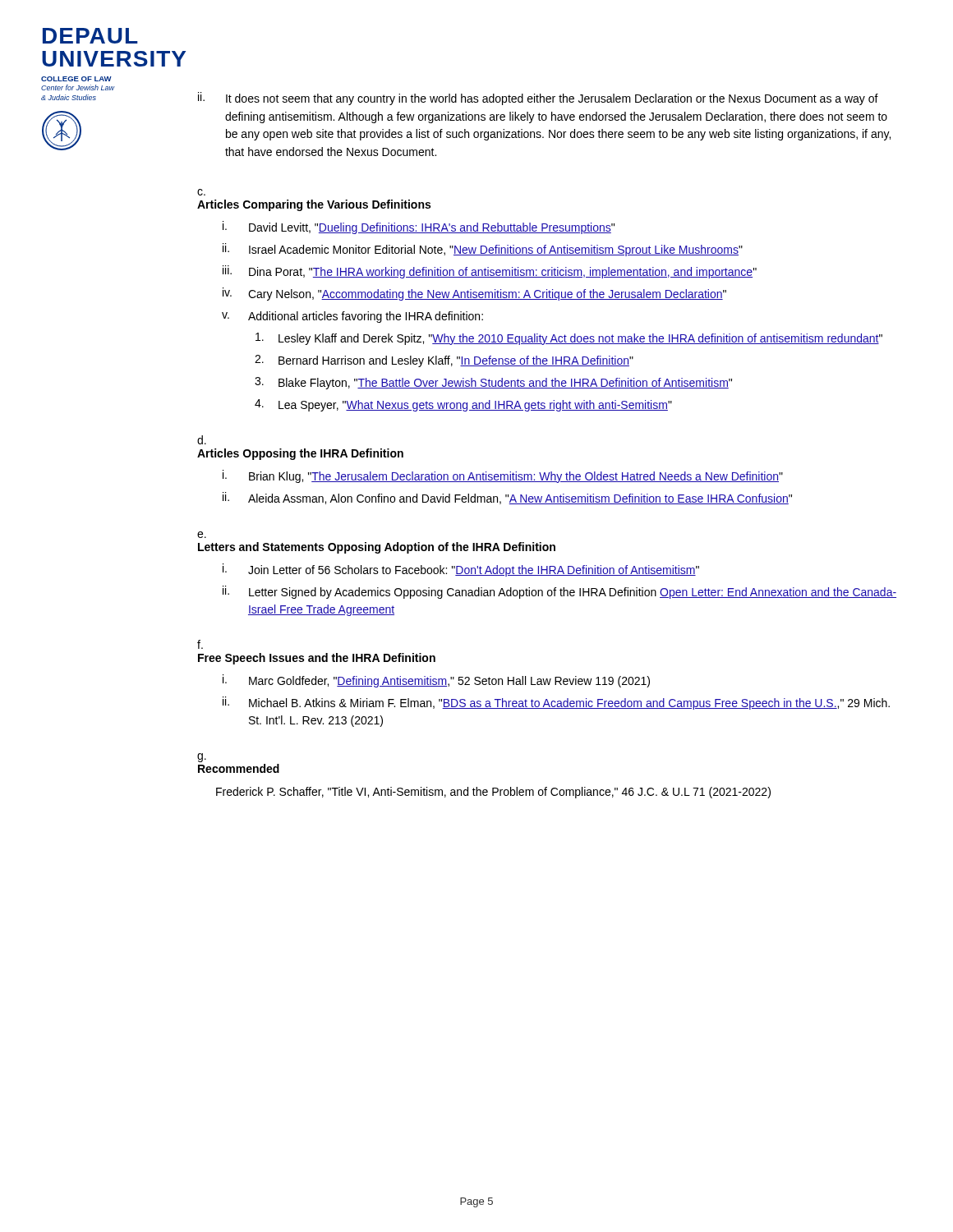The height and width of the screenshot is (1232, 953).
Task: Locate the text block starting "i. Join Letter of"
Action: click(563, 570)
